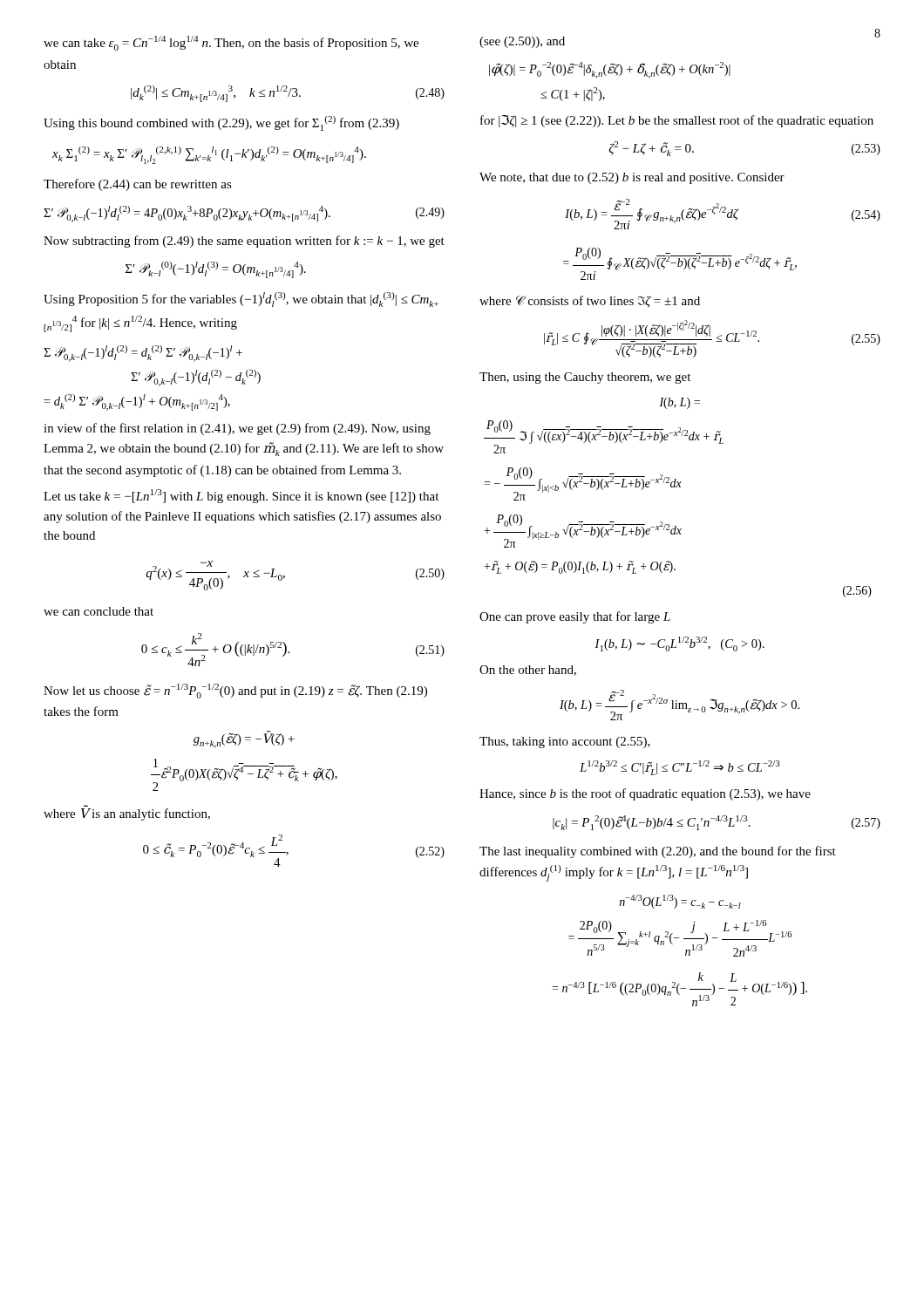Select the text block that reads "One can prove easily that for"
The image size is (924, 1308).
click(680, 617)
